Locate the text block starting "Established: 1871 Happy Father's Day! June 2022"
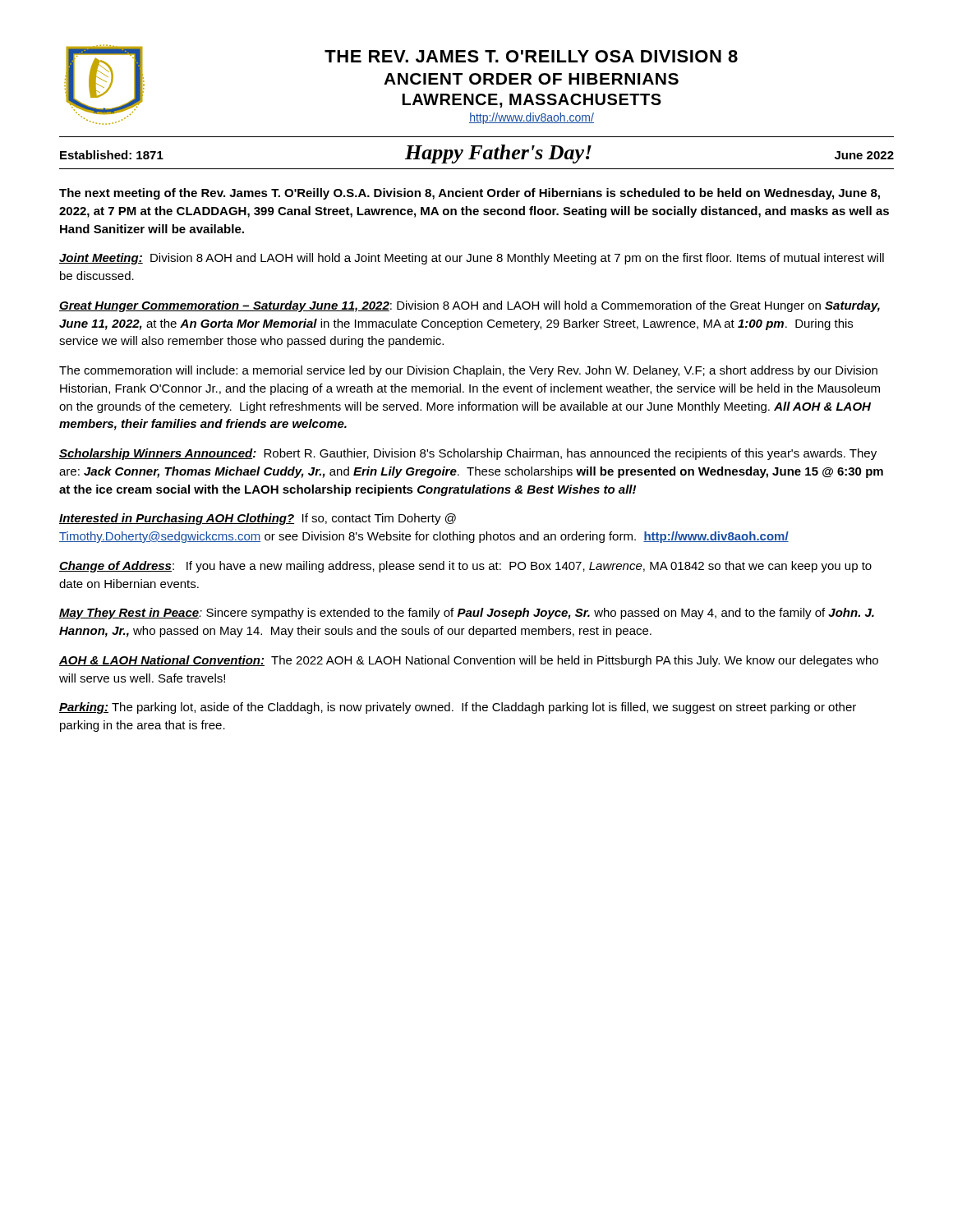Image resolution: width=953 pixels, height=1232 pixels. coord(476,153)
